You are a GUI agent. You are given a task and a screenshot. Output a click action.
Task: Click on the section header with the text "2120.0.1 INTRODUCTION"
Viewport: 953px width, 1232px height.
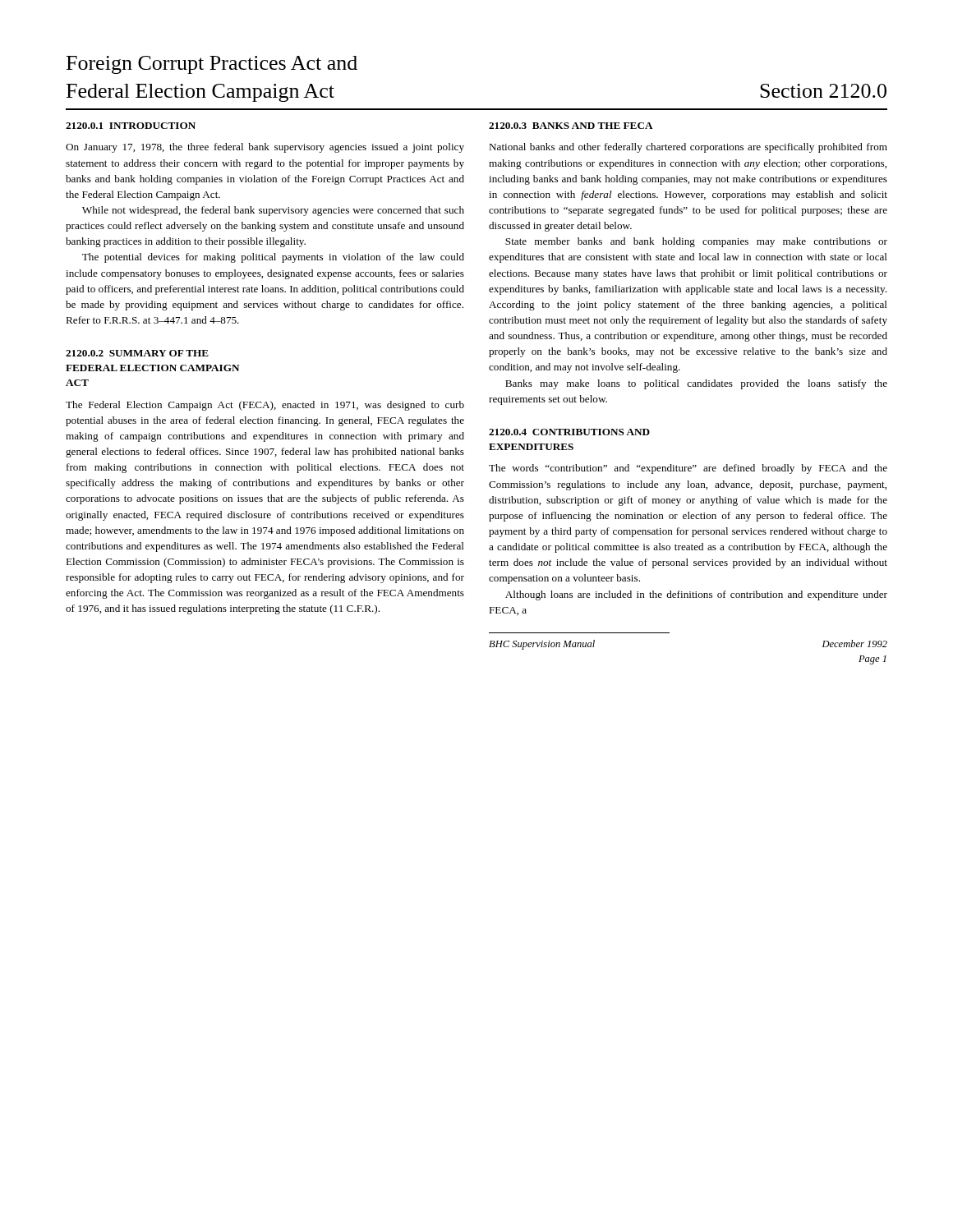pos(131,126)
